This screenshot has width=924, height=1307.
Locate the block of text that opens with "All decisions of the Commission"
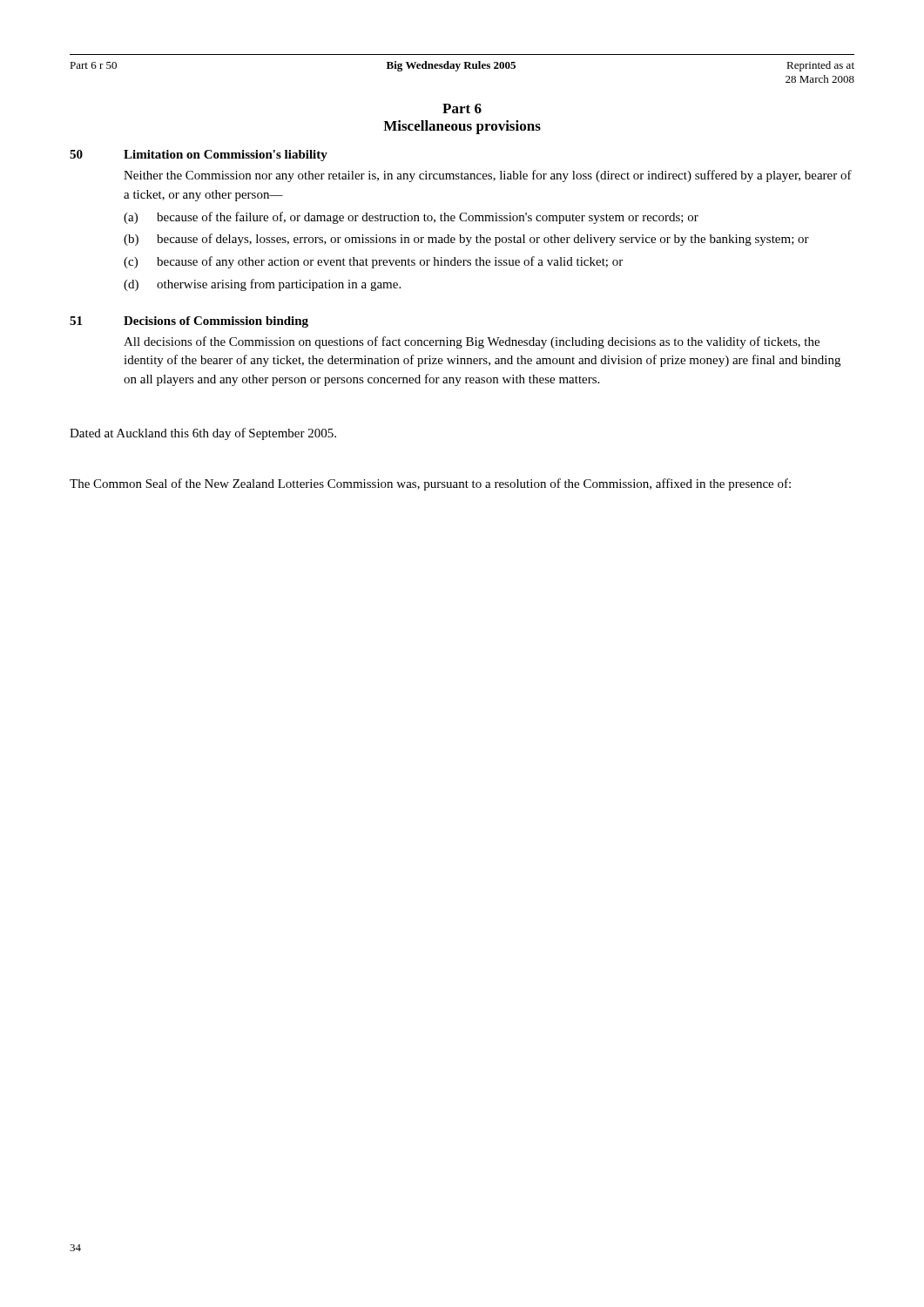click(x=482, y=360)
